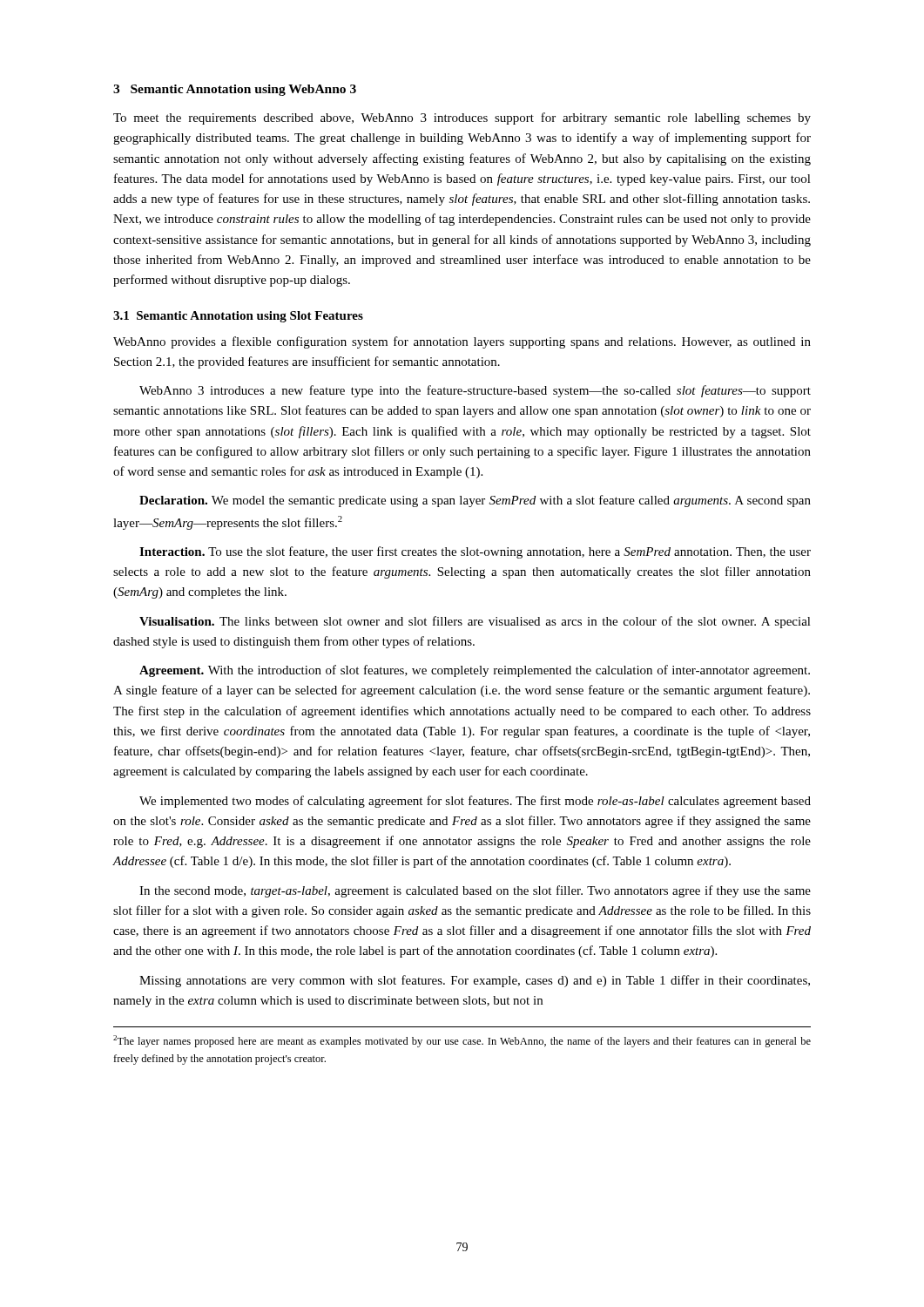Click on the block starting "WebAnno provides a flexible configuration system for annotation"
The image size is (924, 1307).
click(x=462, y=352)
